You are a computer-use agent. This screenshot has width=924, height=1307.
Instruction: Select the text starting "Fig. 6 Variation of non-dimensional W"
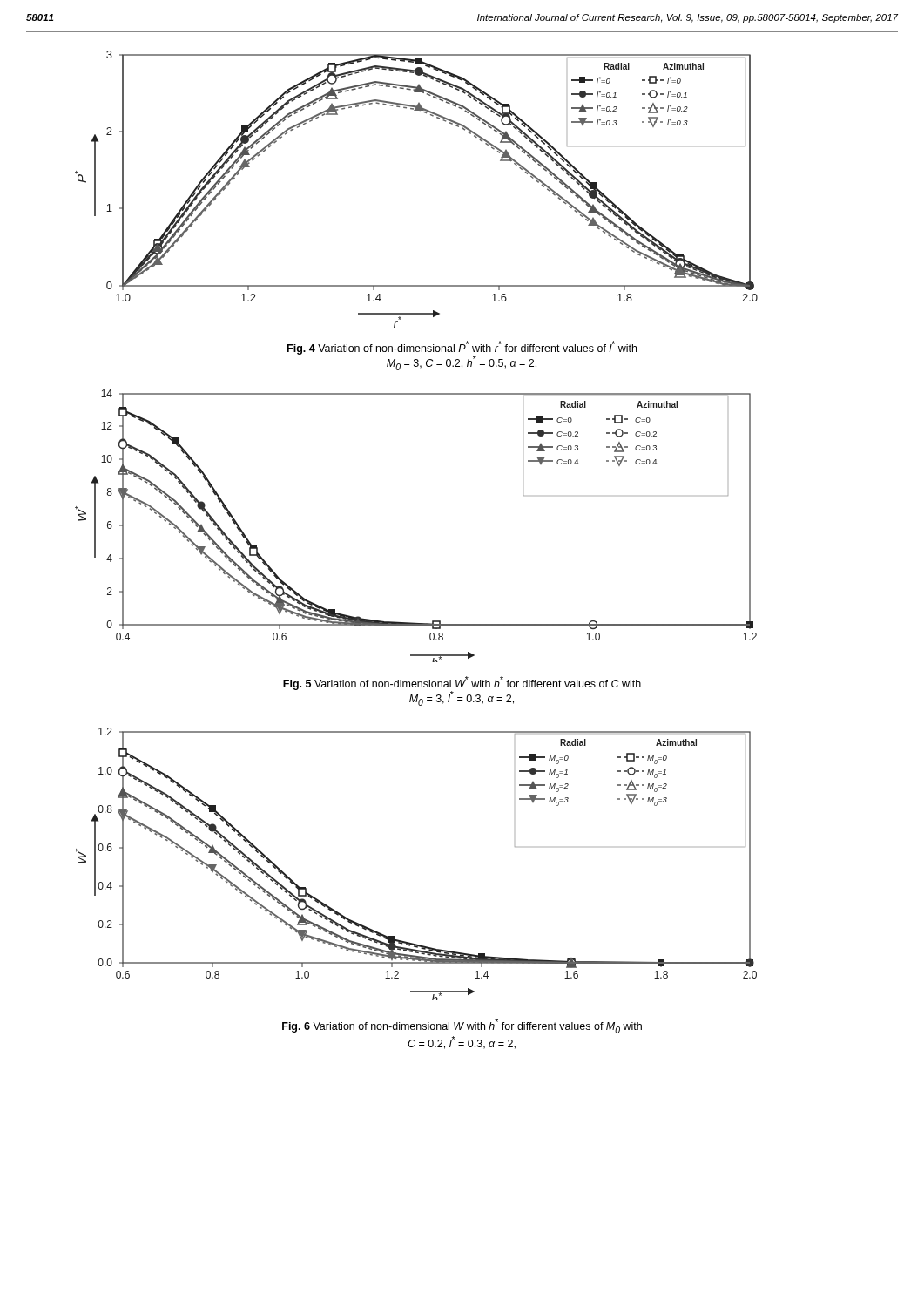(x=462, y=1034)
